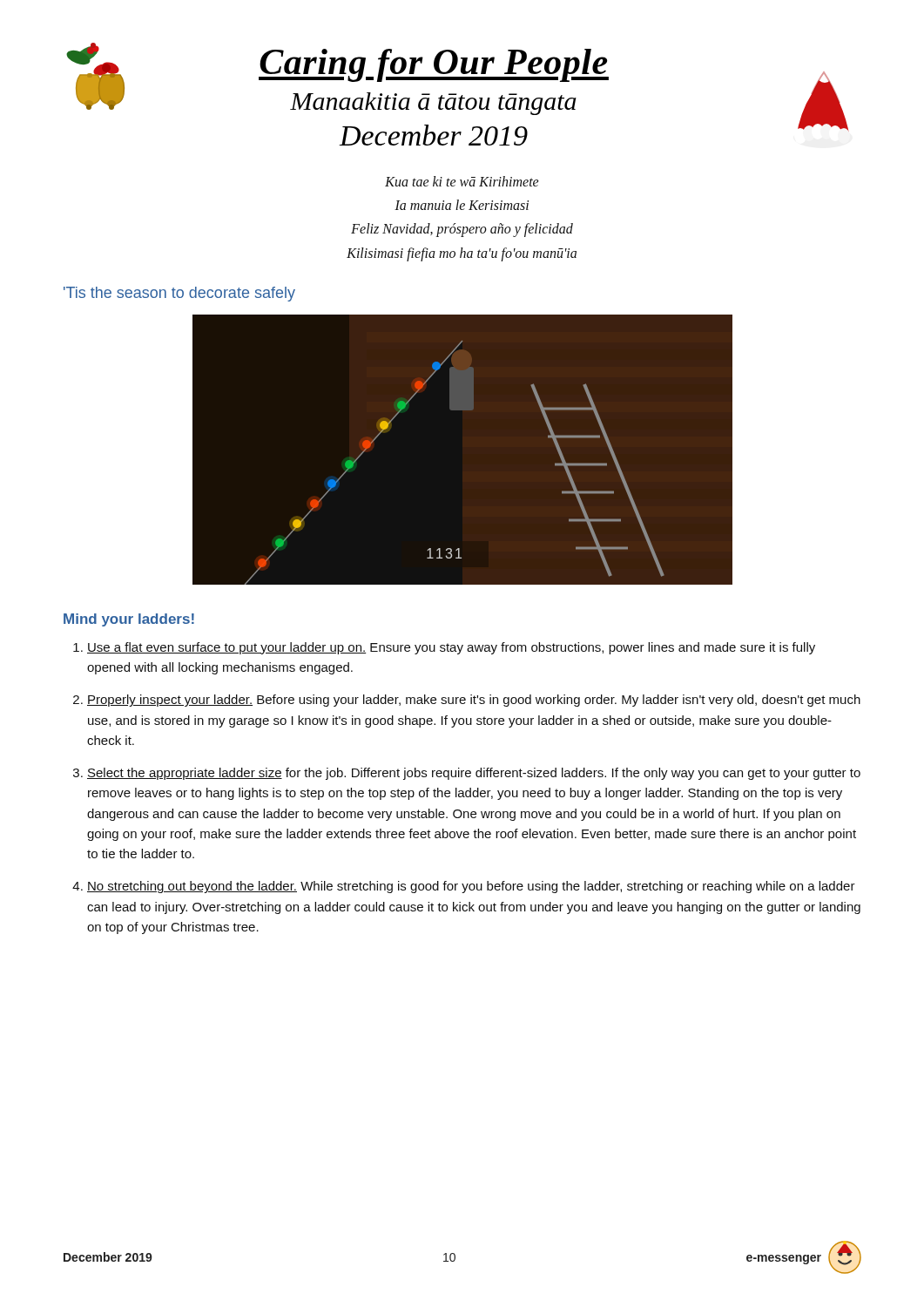The image size is (924, 1307).
Task: Click the section header that begins "'Tis the season"
Action: (179, 293)
